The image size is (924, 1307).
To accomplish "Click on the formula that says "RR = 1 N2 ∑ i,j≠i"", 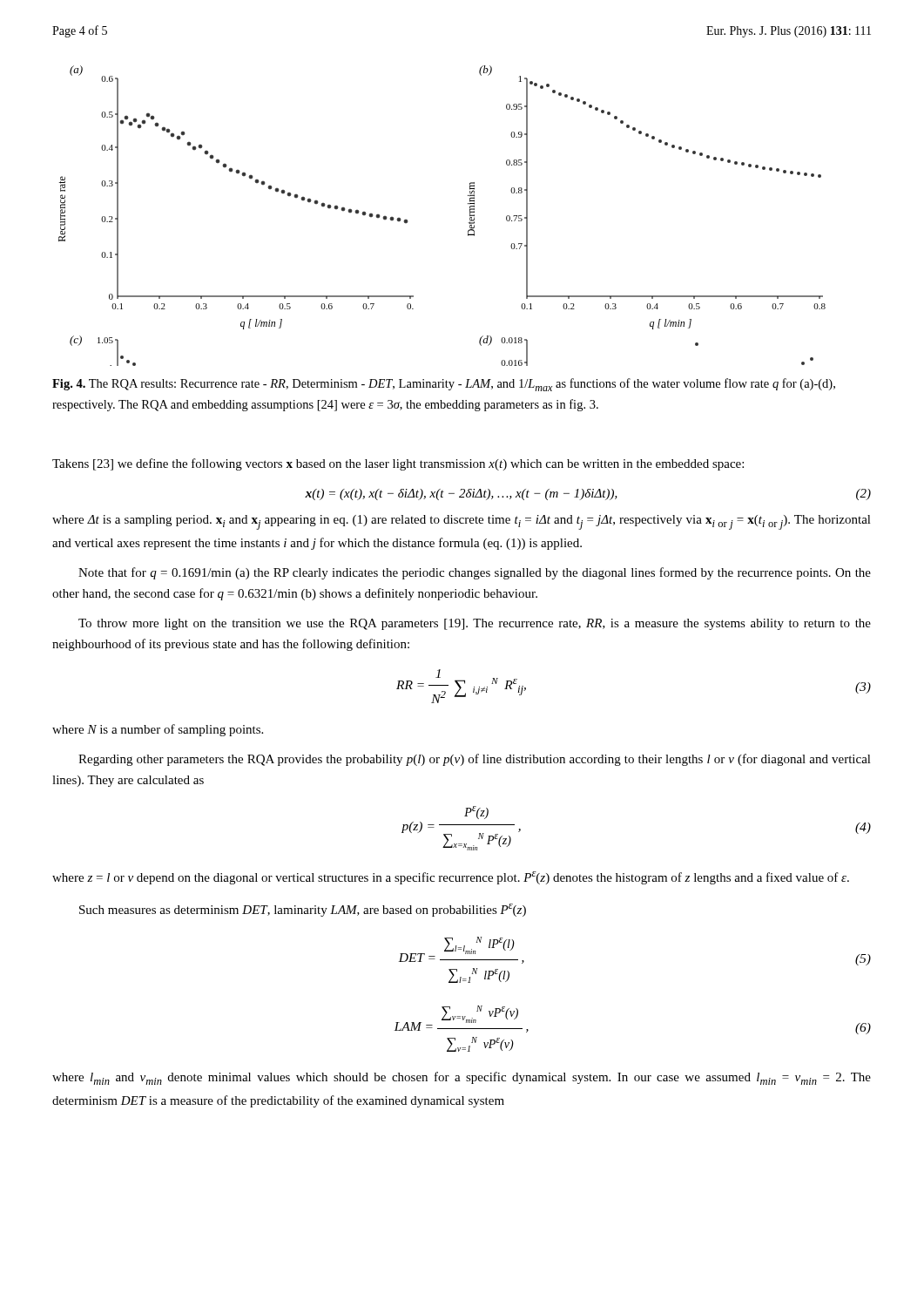I will (x=459, y=686).
